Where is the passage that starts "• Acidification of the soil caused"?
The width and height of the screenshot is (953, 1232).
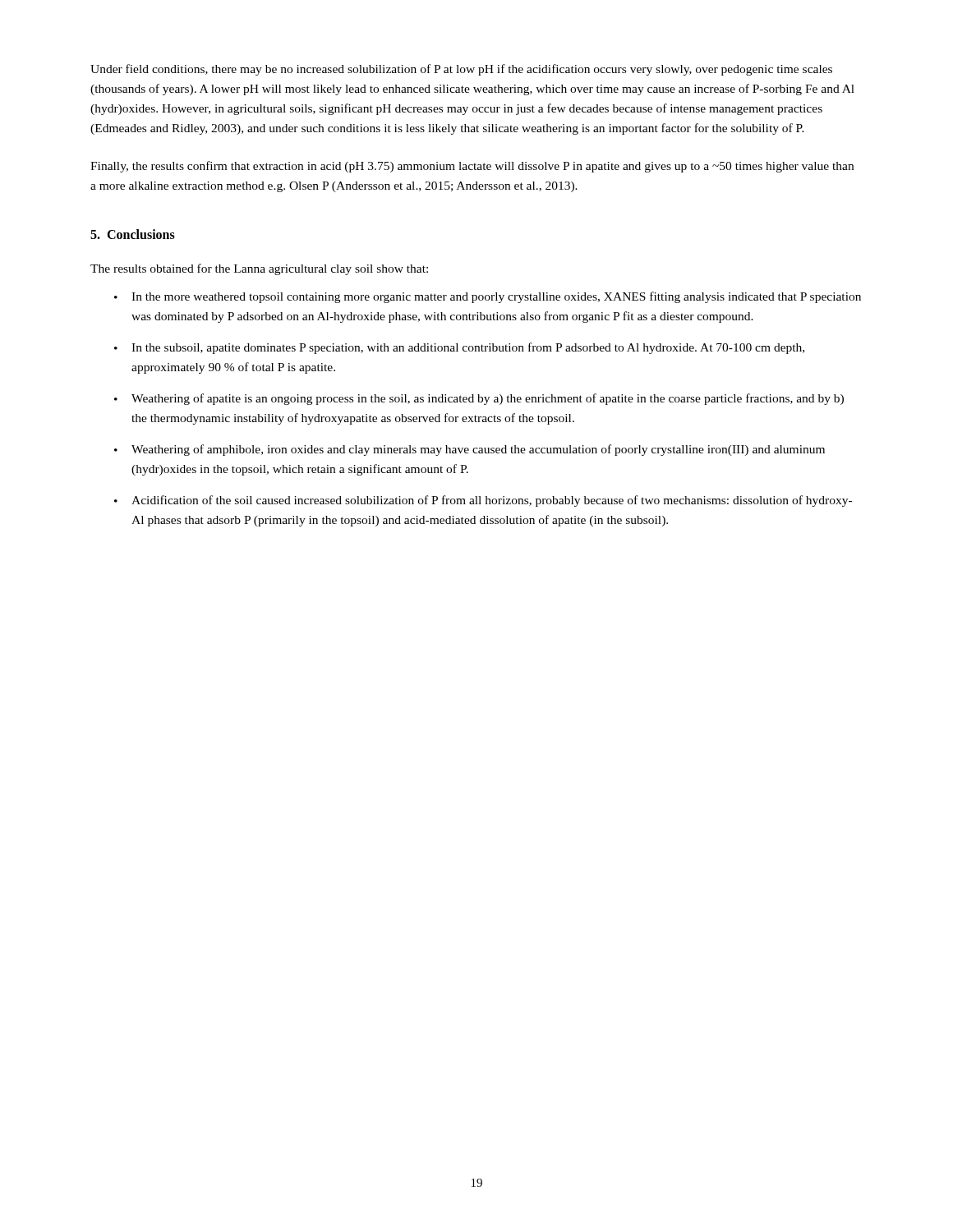click(488, 510)
